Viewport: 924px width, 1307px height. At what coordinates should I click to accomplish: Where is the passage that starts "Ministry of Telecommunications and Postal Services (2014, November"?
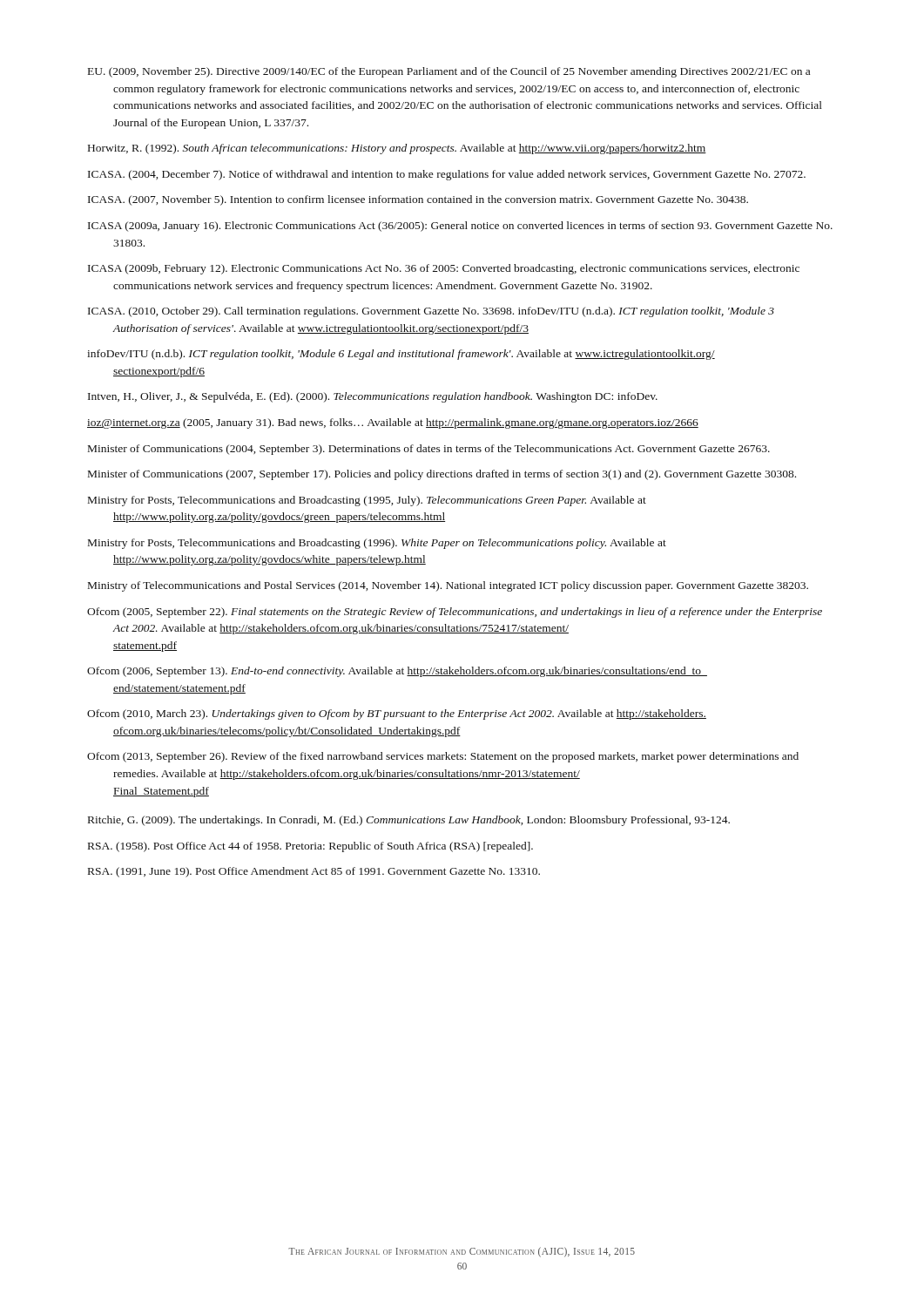[448, 585]
